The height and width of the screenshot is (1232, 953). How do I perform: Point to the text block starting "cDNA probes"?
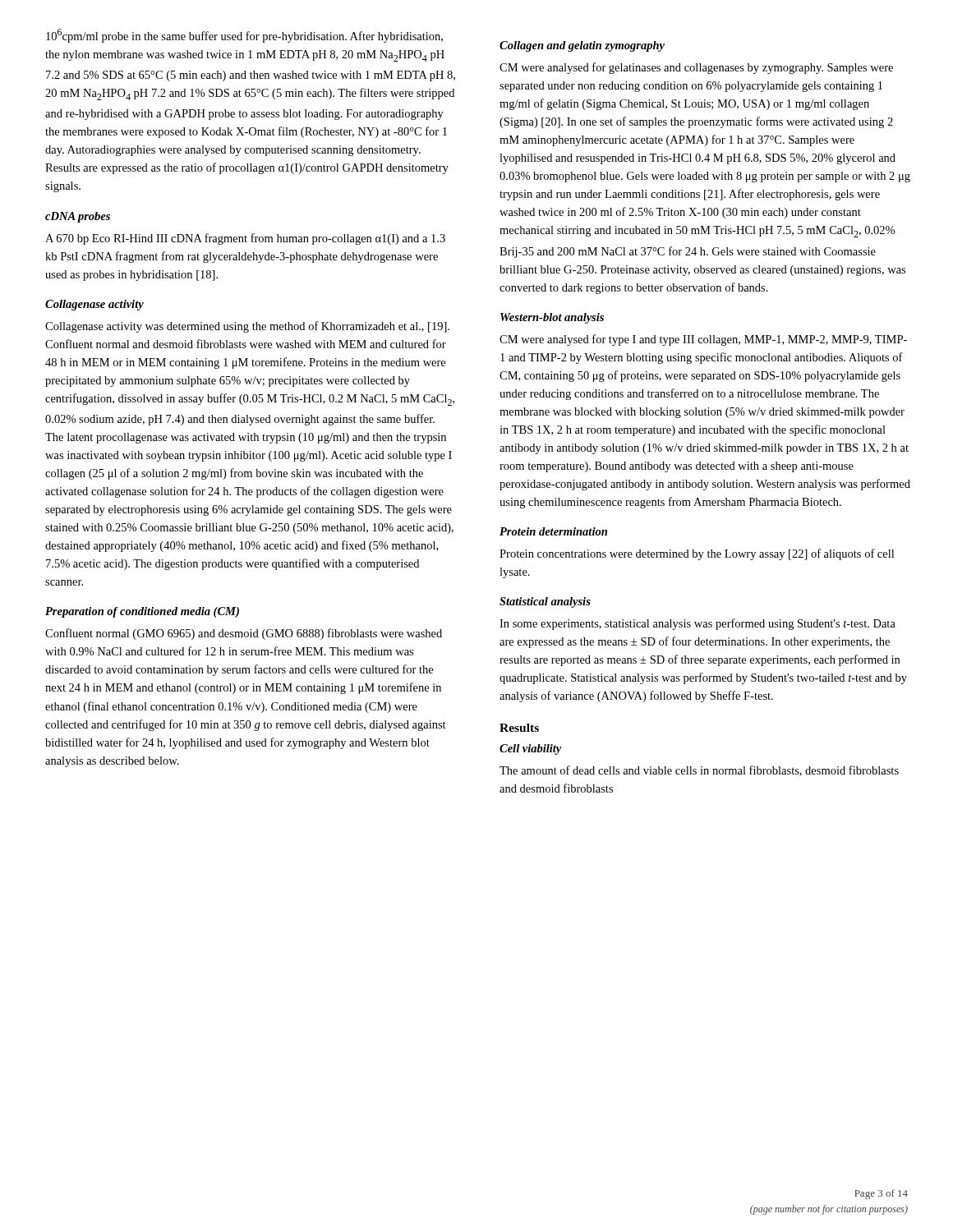coord(78,217)
